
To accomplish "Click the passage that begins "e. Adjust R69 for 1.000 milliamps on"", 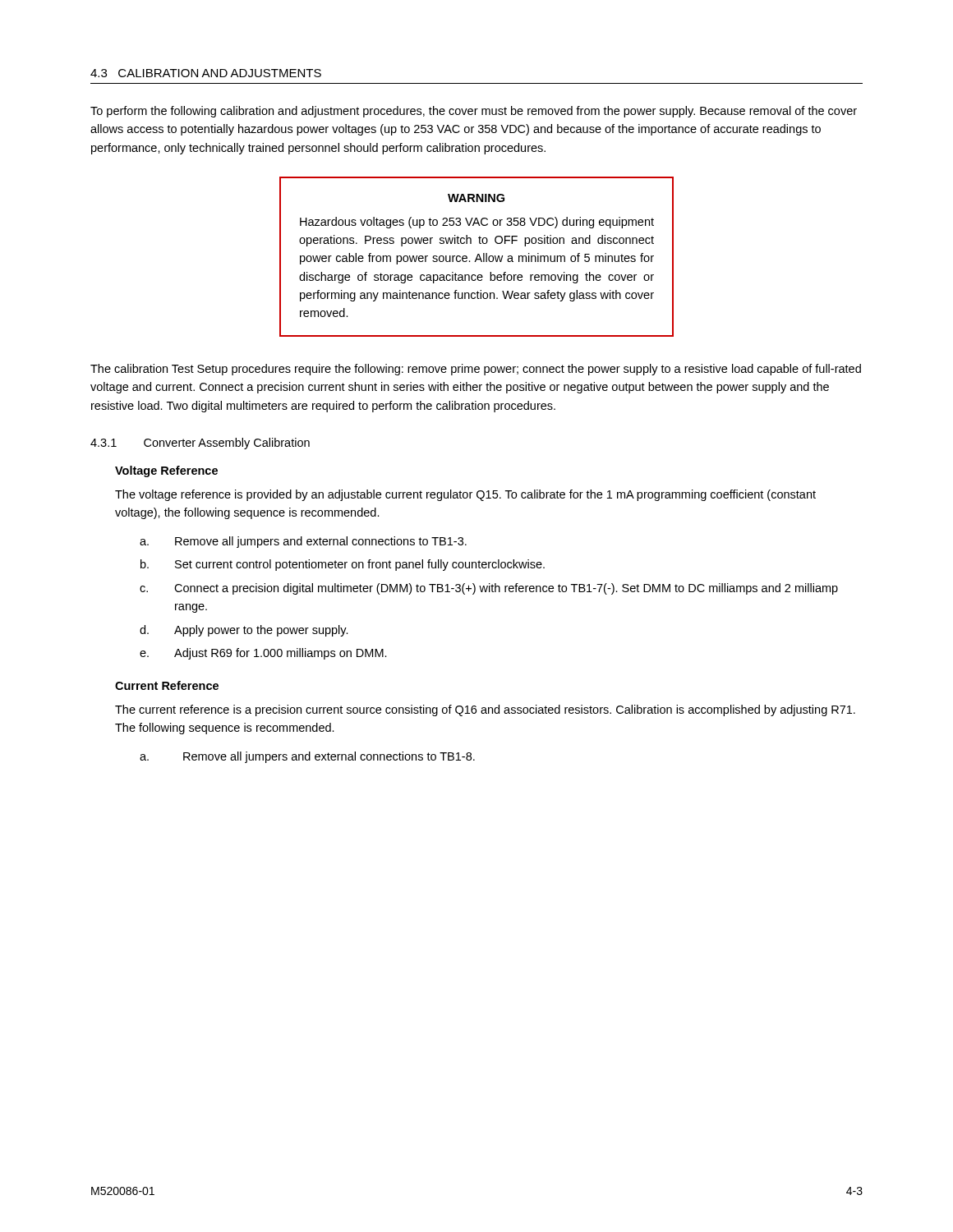I will [263, 654].
